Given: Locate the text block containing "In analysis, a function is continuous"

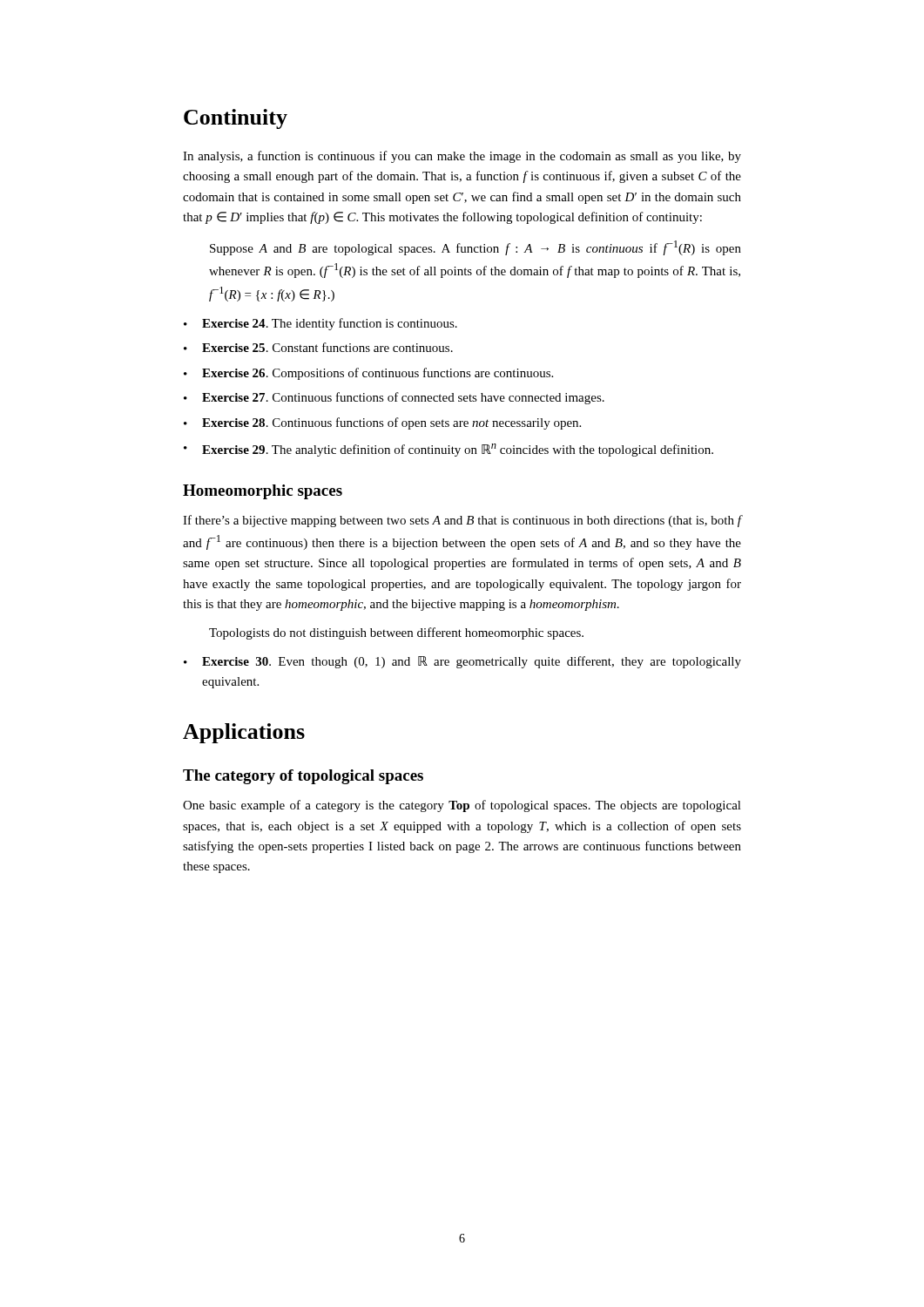Looking at the screenshot, I should (x=462, y=187).
